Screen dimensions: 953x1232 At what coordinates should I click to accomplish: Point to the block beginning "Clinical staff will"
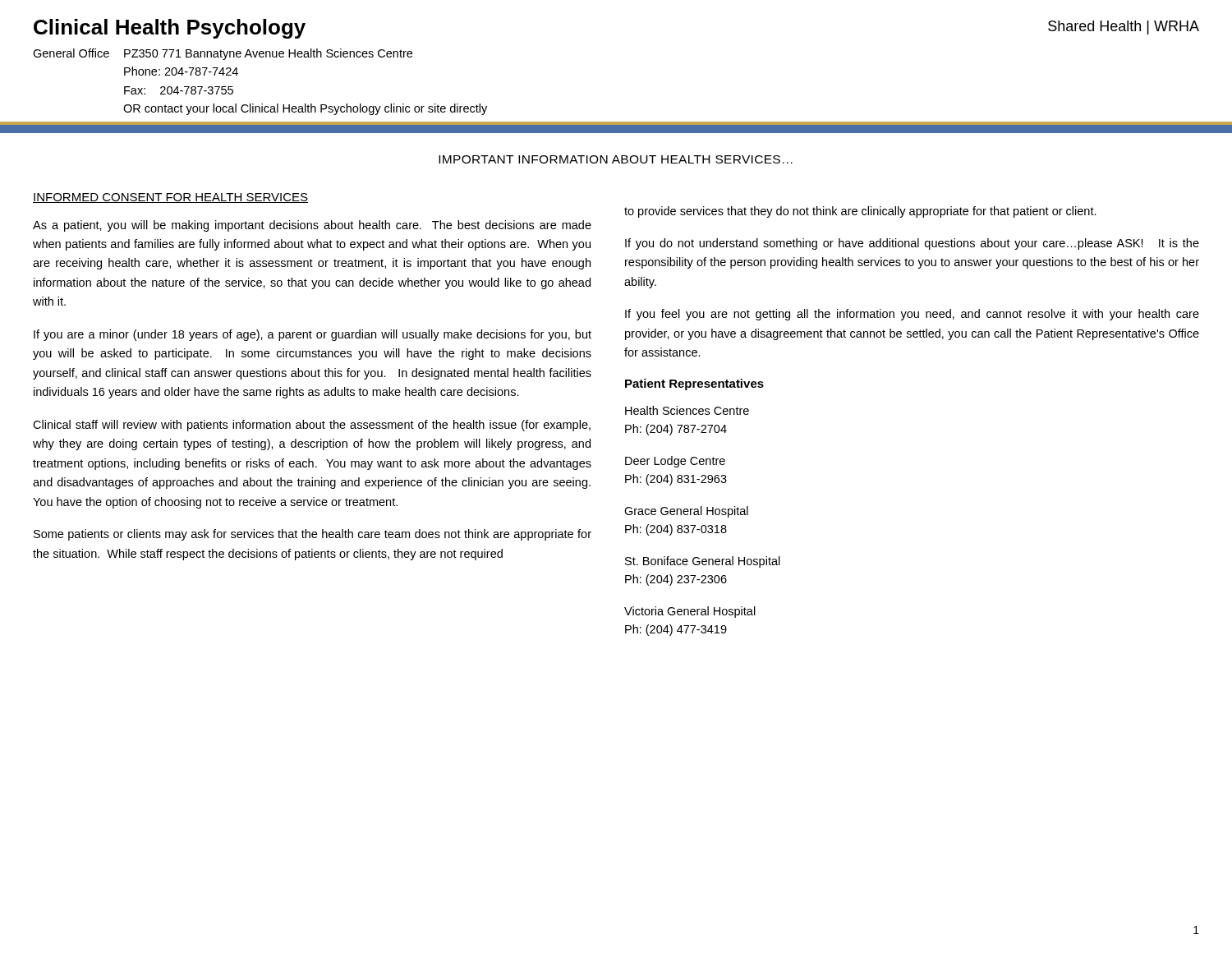click(x=312, y=464)
